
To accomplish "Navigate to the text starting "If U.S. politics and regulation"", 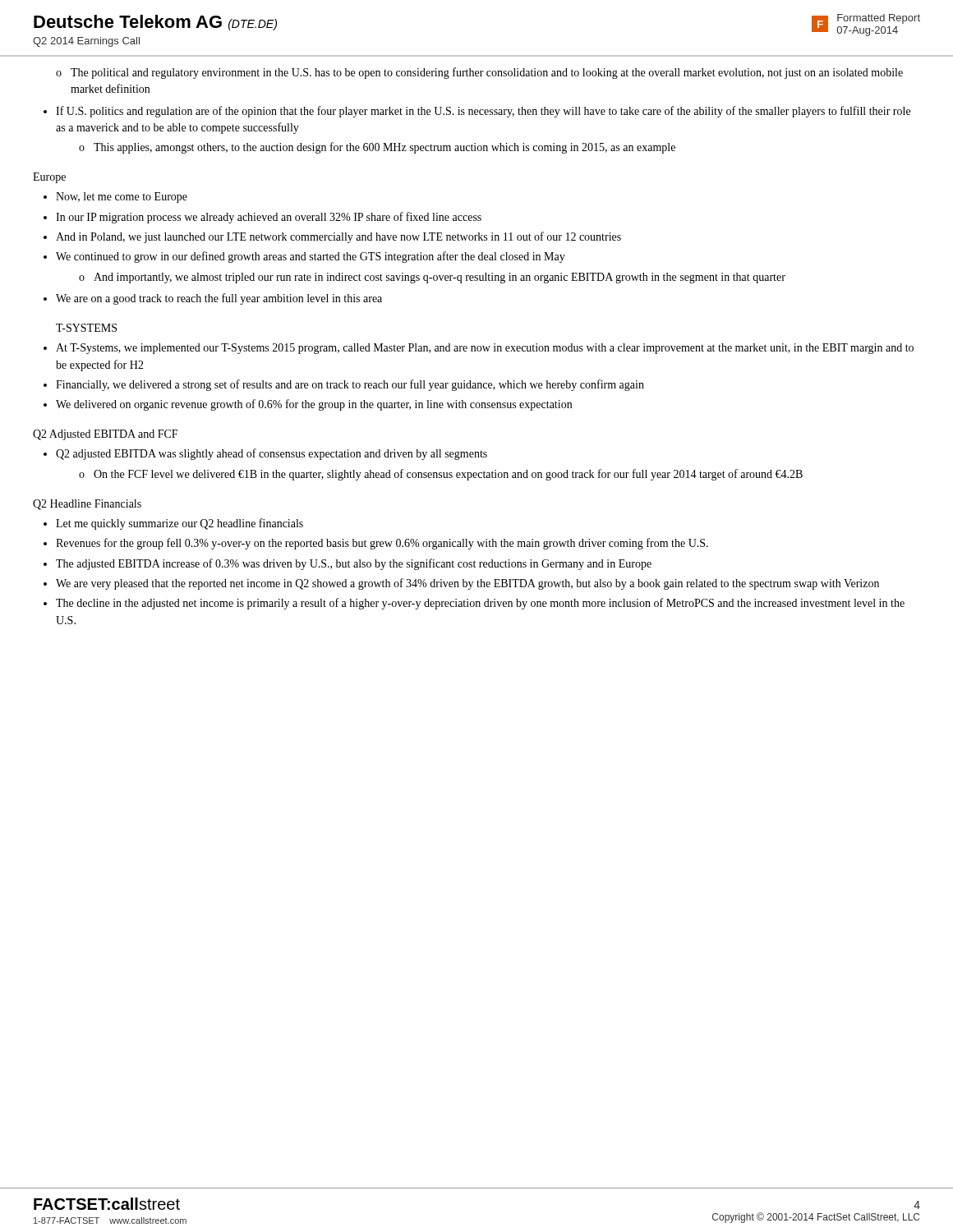I will click(x=483, y=112).
